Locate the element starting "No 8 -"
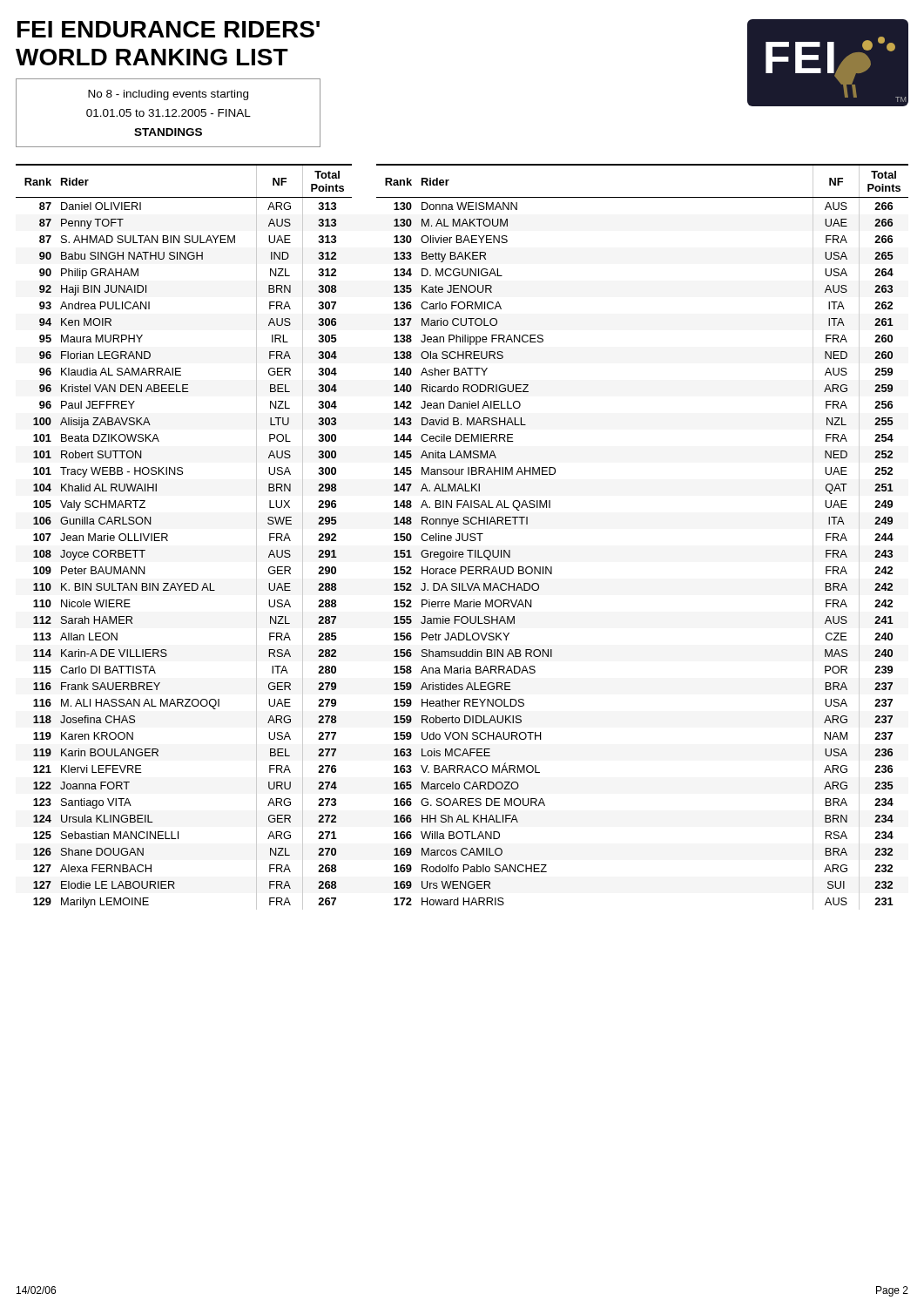Viewport: 924px width, 1307px height. 168,113
